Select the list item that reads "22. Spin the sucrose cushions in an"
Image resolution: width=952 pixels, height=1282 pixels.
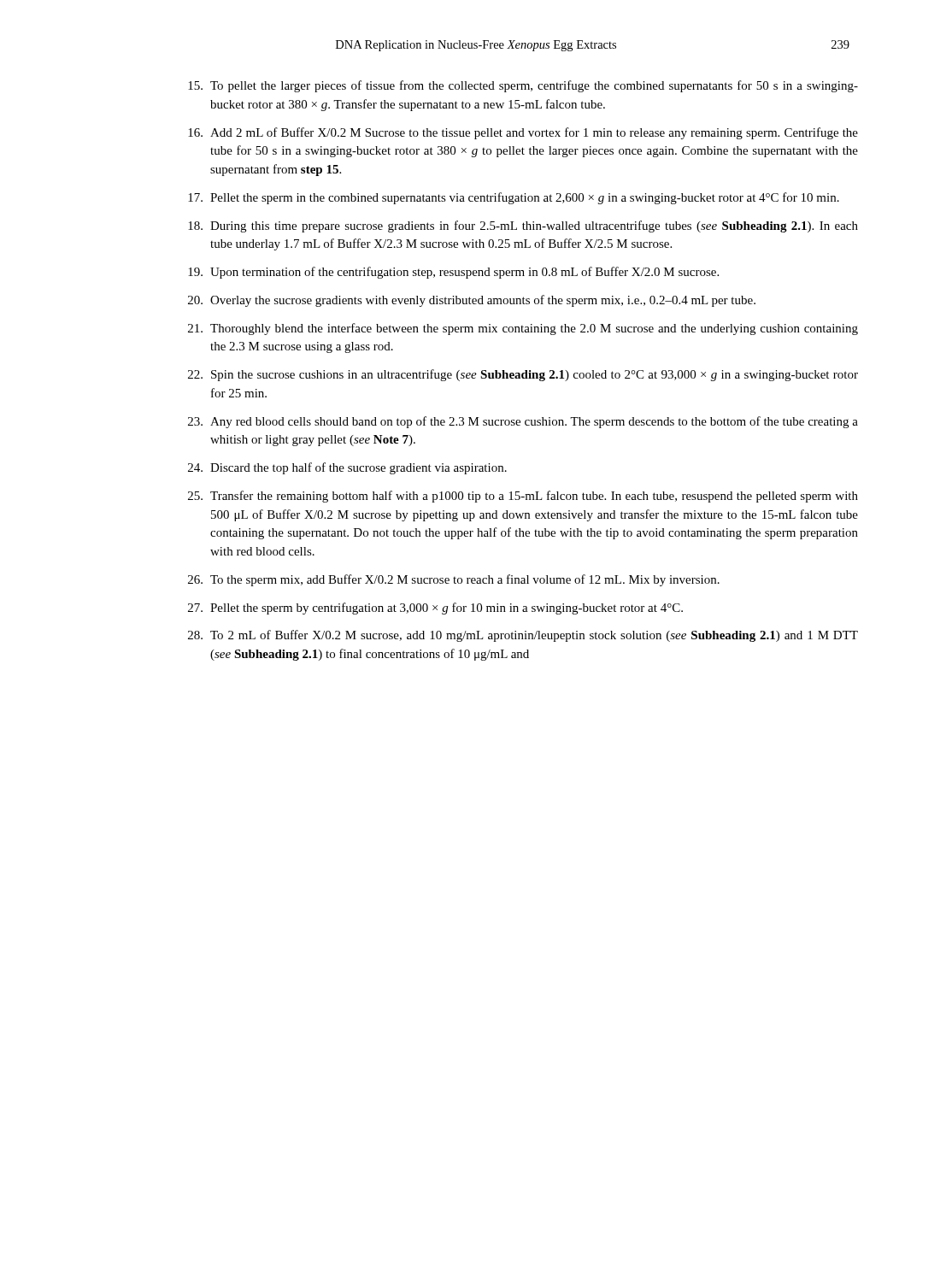tap(514, 384)
